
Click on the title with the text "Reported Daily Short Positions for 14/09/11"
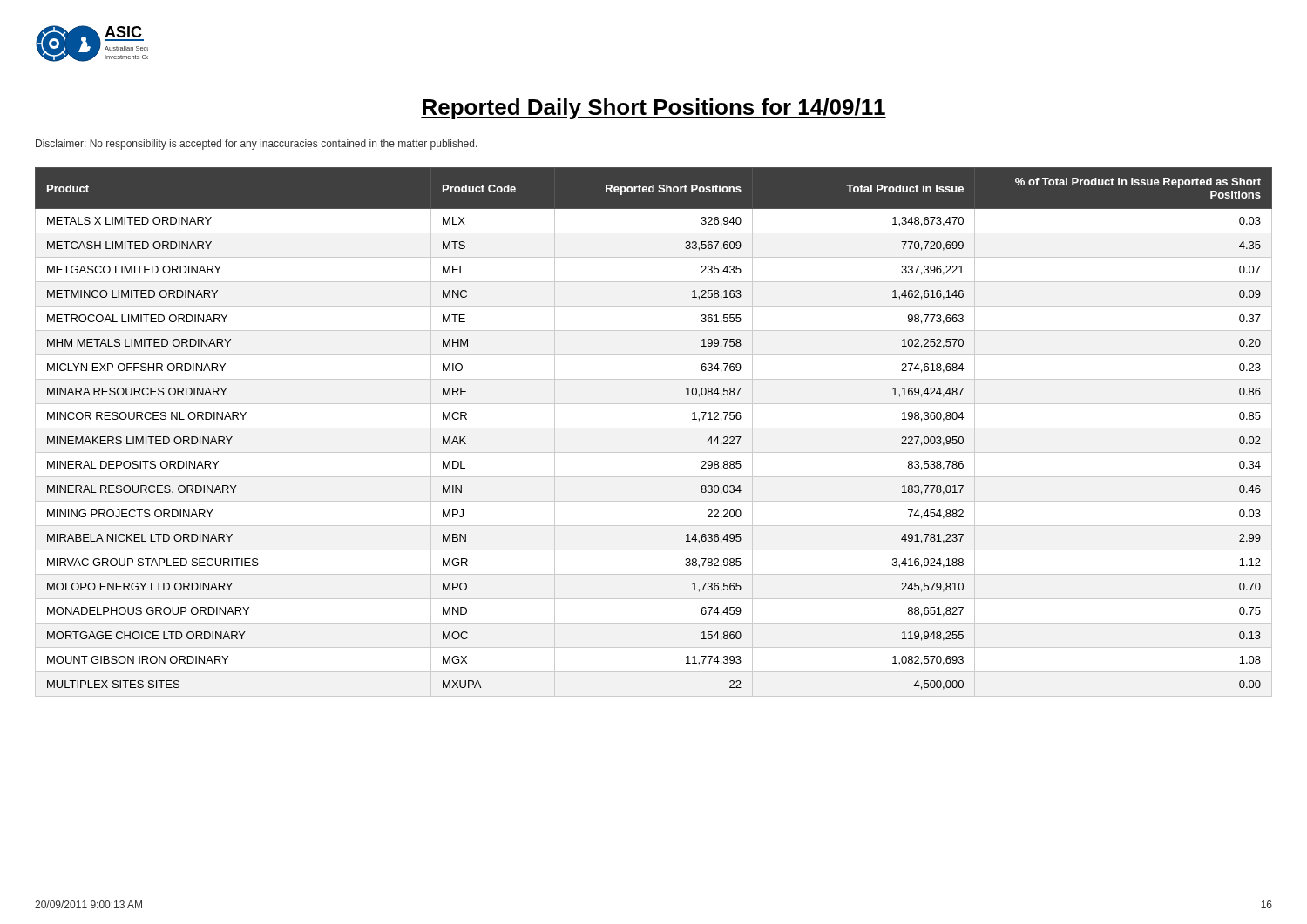click(x=654, y=107)
